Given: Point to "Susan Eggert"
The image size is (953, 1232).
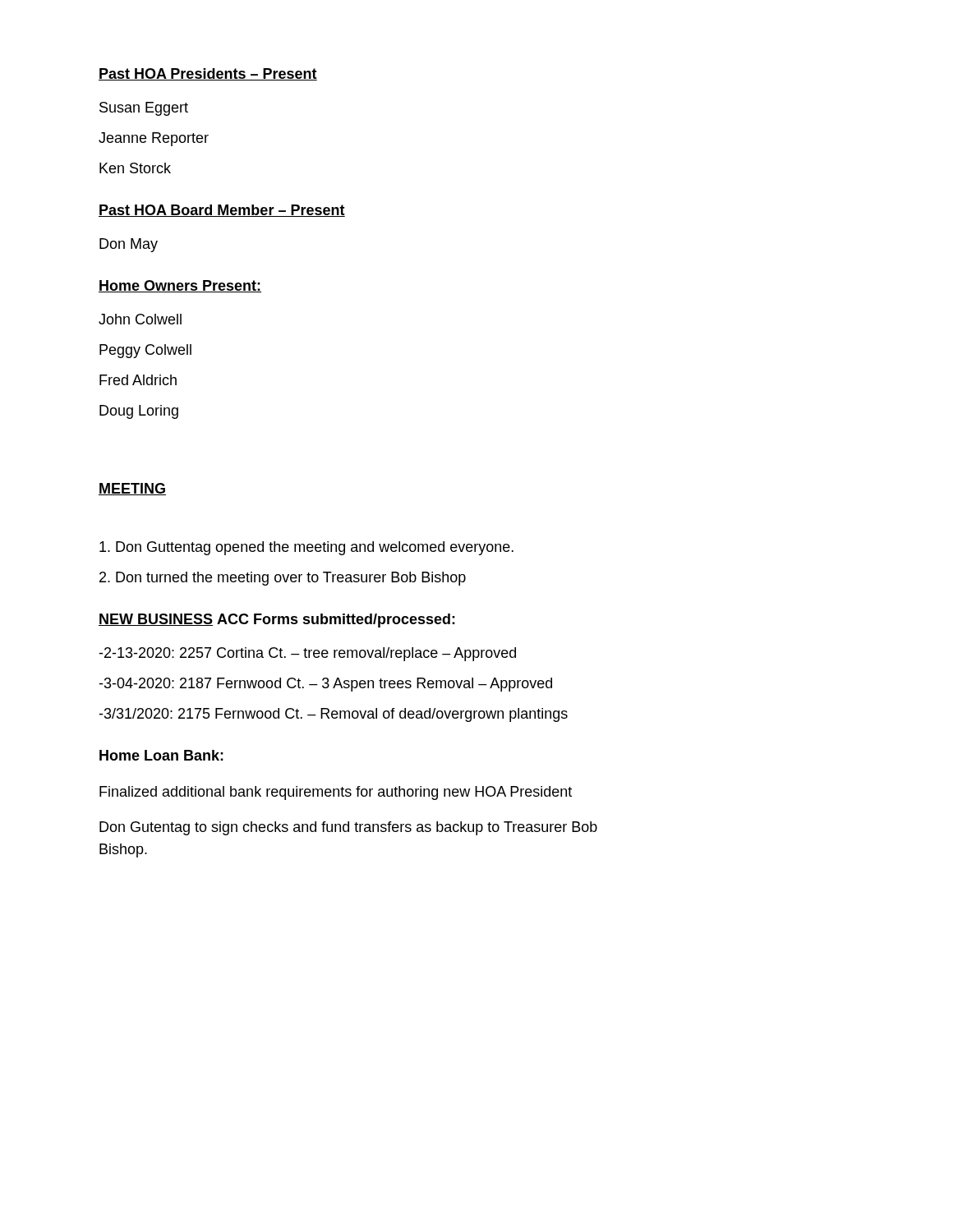Looking at the screenshot, I should [x=143, y=108].
